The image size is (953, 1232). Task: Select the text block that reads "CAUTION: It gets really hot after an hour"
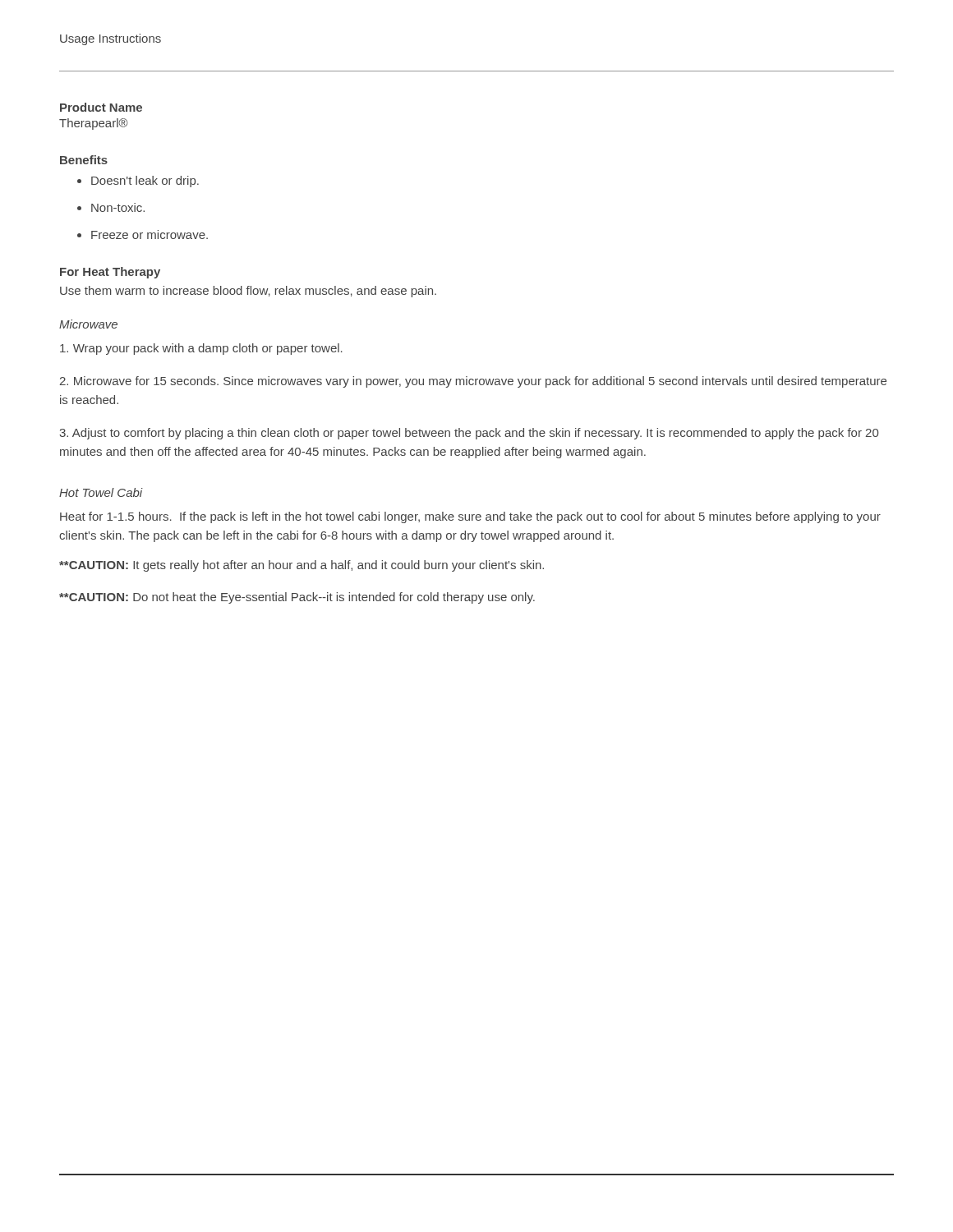click(x=302, y=565)
